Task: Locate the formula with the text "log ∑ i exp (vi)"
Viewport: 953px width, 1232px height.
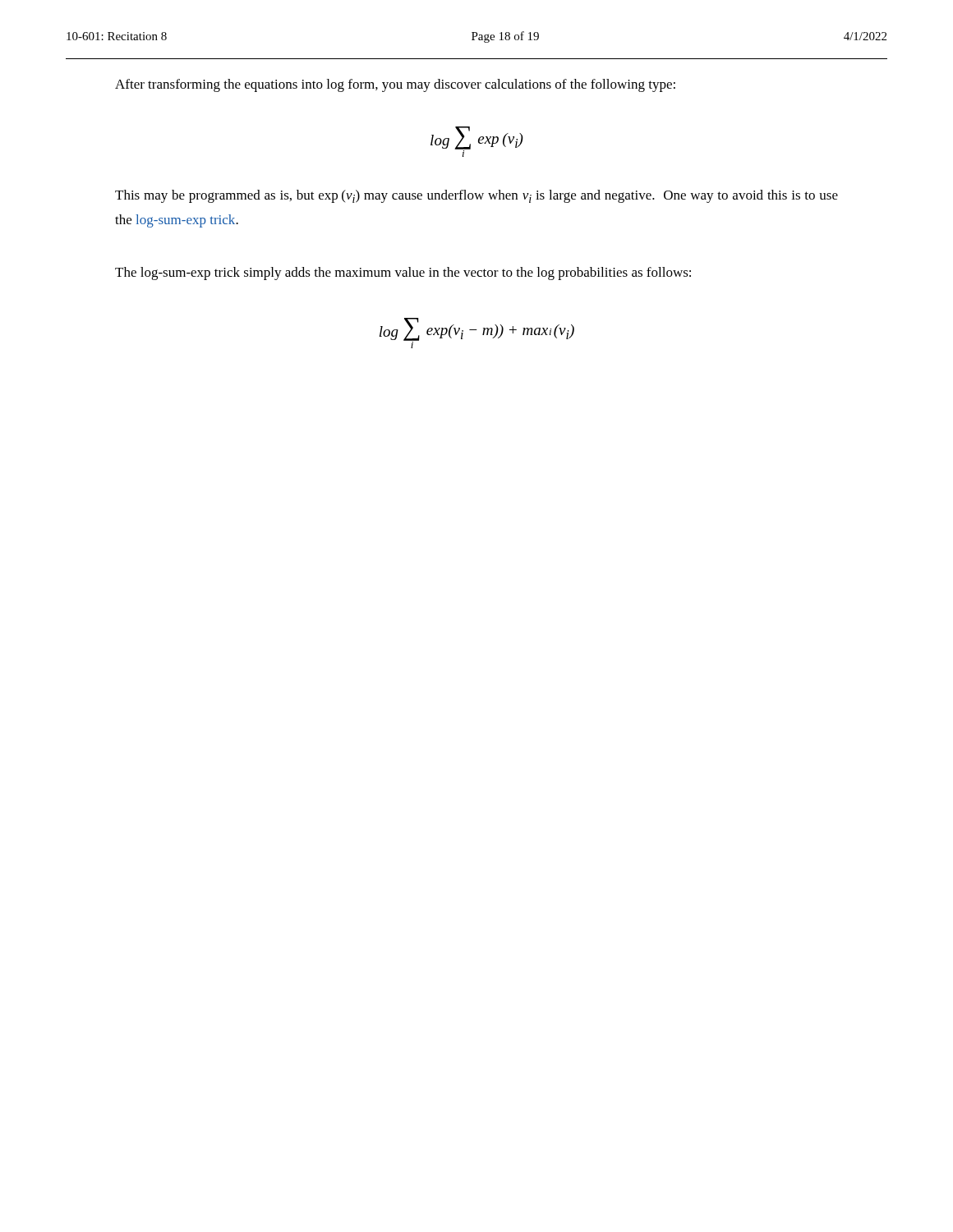Action: click(x=476, y=140)
